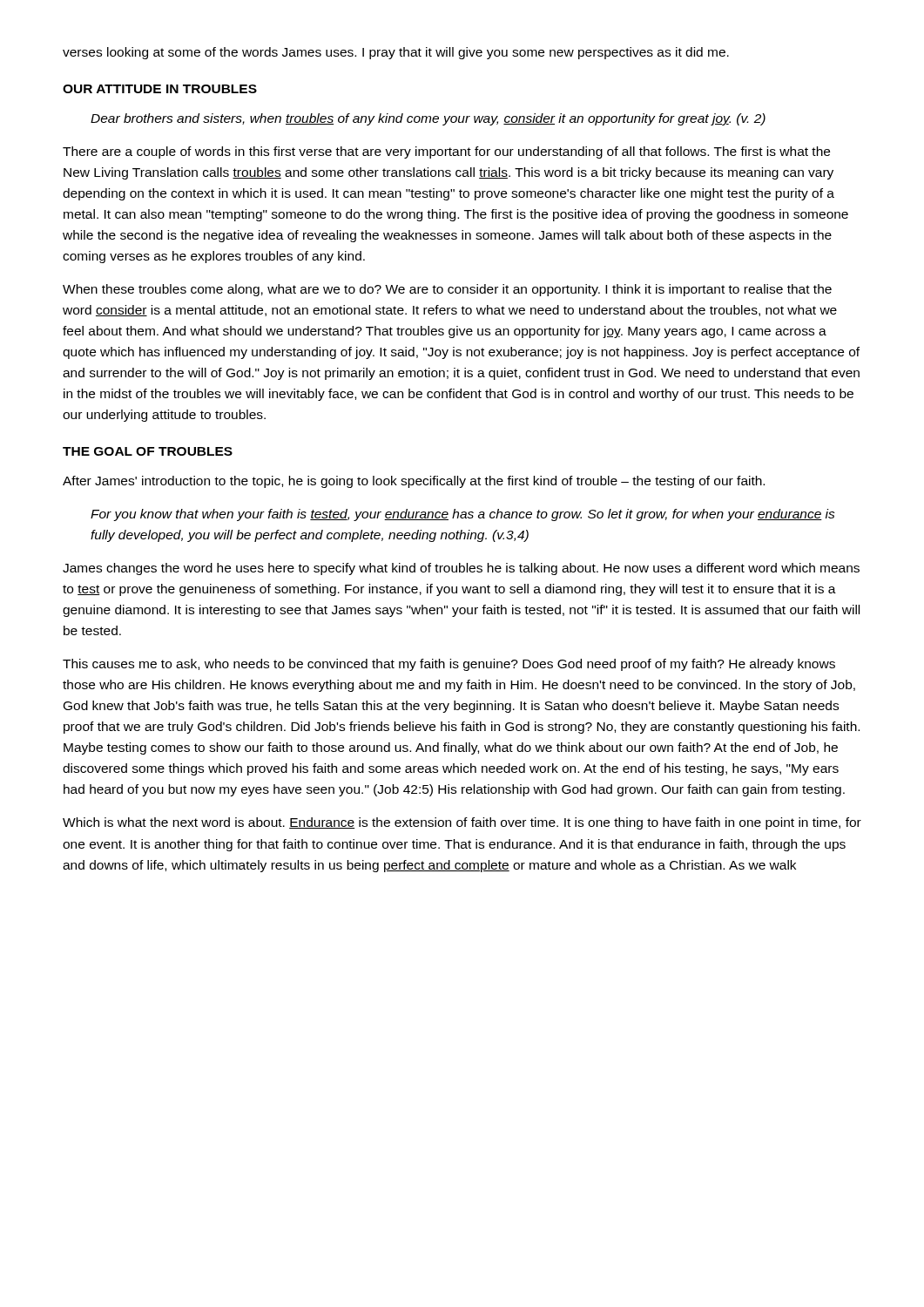924x1307 pixels.
Task: Select the region starting "OUR ATTITUDE IN TROUBLES"
Action: click(160, 88)
